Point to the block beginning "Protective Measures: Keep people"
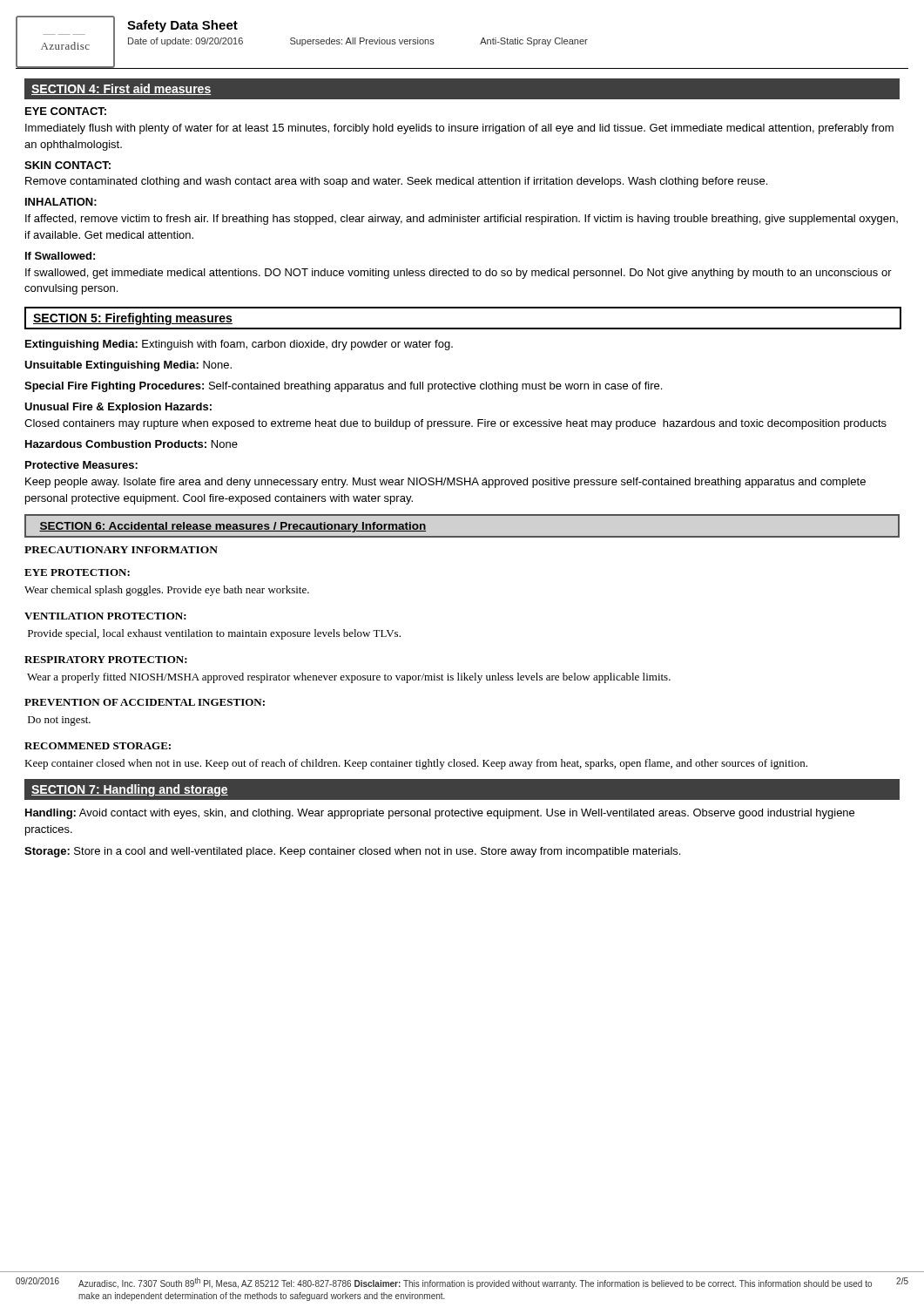 pyautogui.click(x=445, y=482)
